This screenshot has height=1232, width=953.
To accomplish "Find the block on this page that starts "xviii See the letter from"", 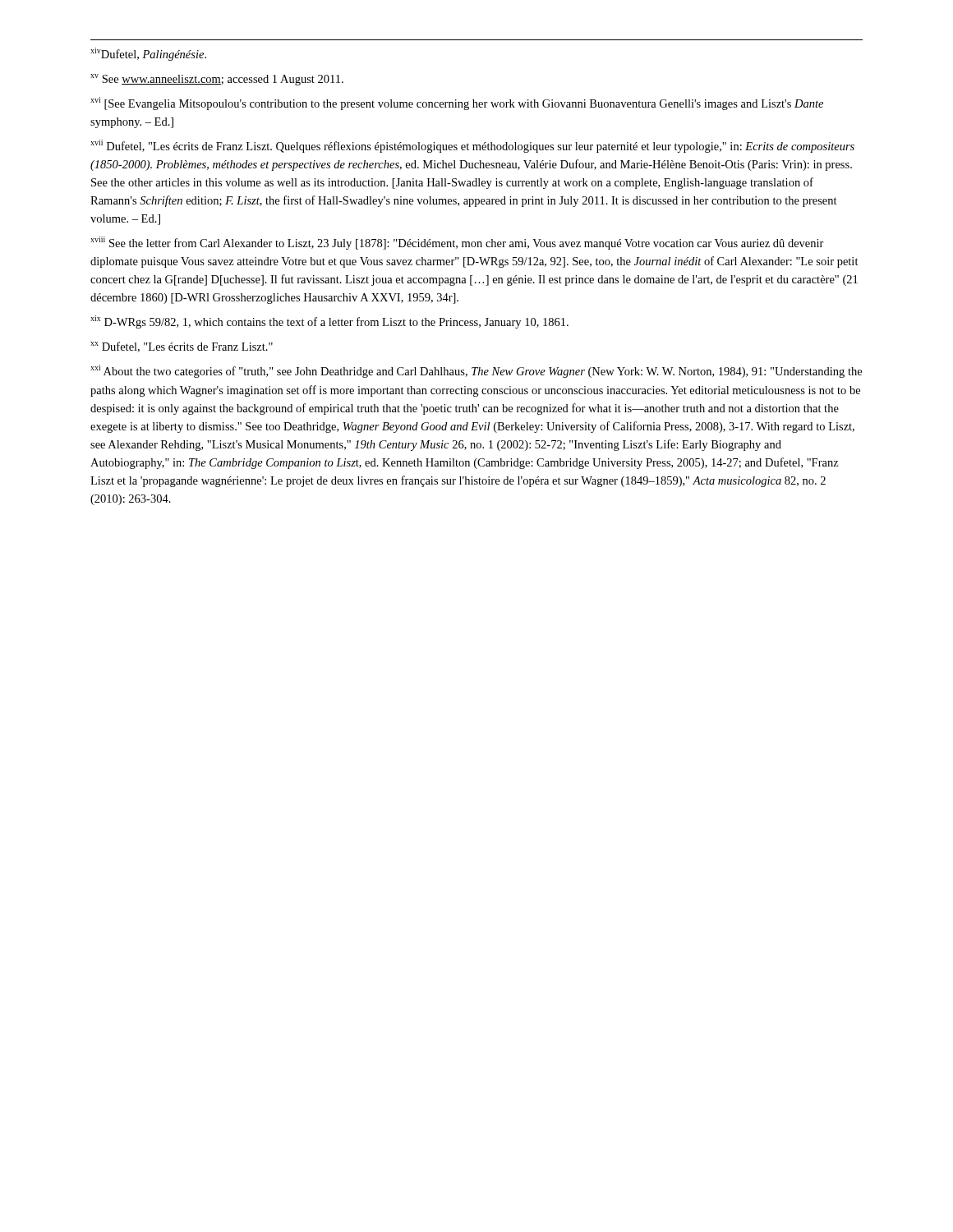I will point(476,270).
